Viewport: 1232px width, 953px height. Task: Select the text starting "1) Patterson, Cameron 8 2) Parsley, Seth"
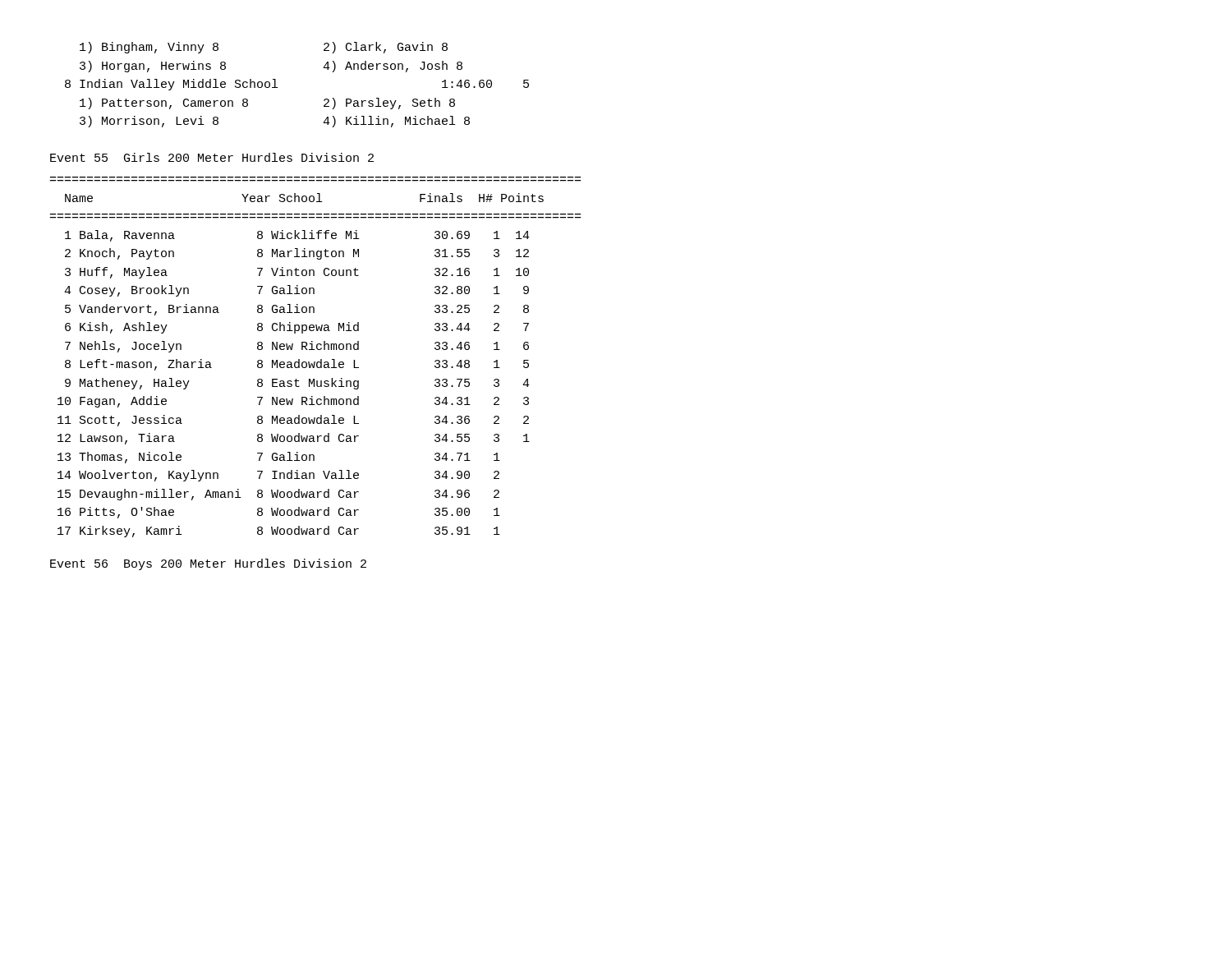[x=162, y=103]
